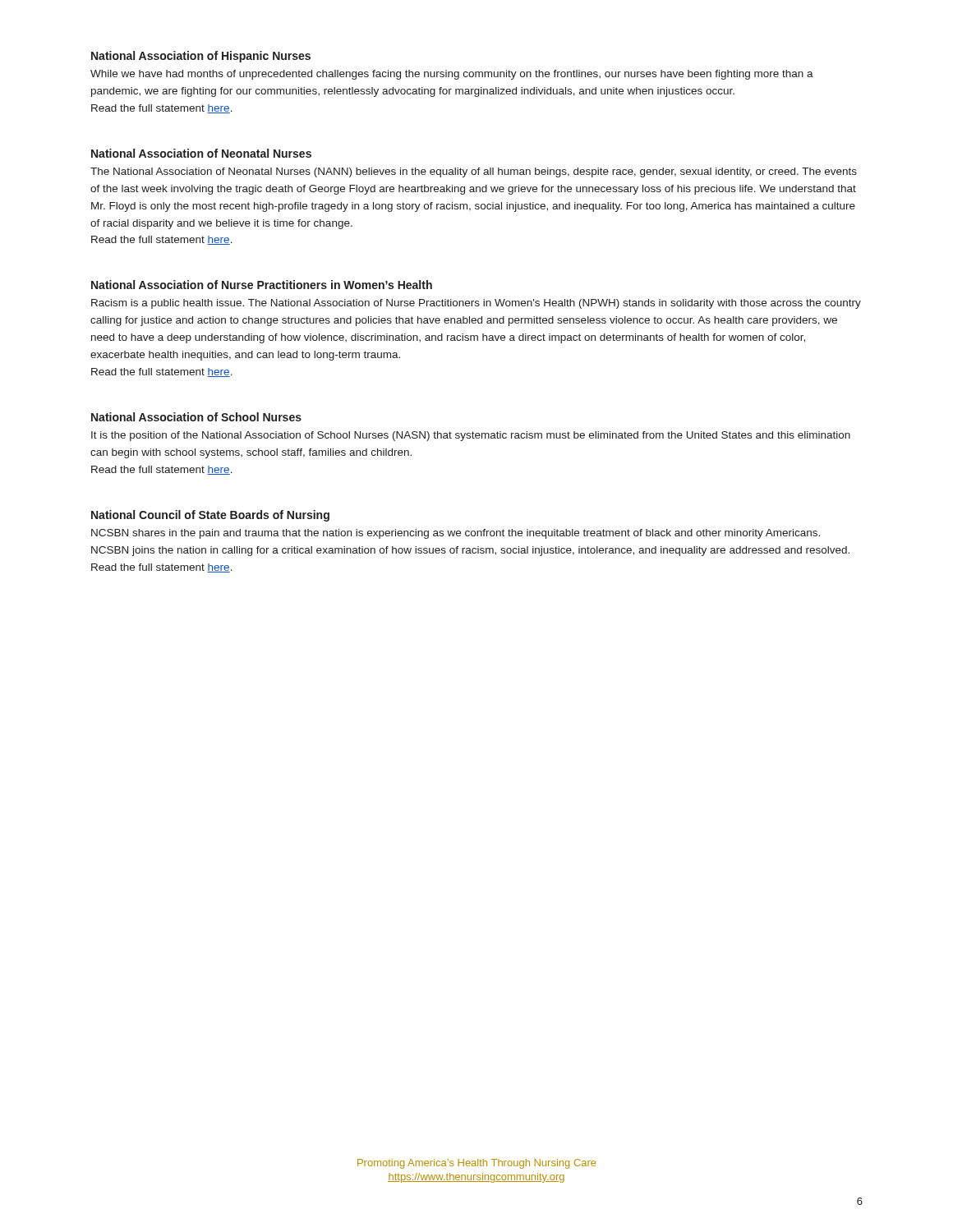This screenshot has width=953, height=1232.
Task: Select the text block with the text "Racism is a public health issue. The"
Action: tap(476, 337)
